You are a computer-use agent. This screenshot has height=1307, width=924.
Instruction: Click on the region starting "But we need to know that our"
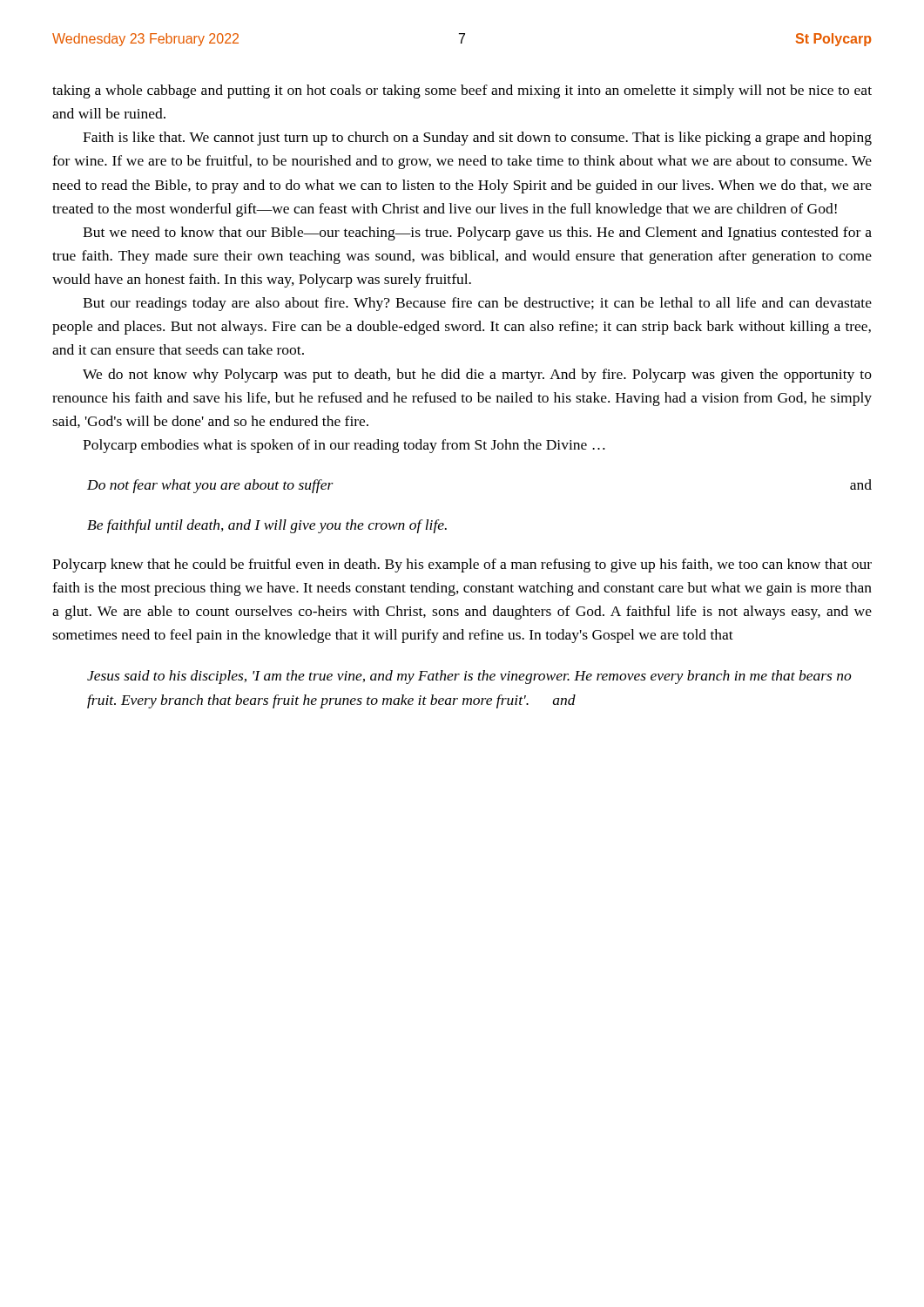tap(462, 256)
